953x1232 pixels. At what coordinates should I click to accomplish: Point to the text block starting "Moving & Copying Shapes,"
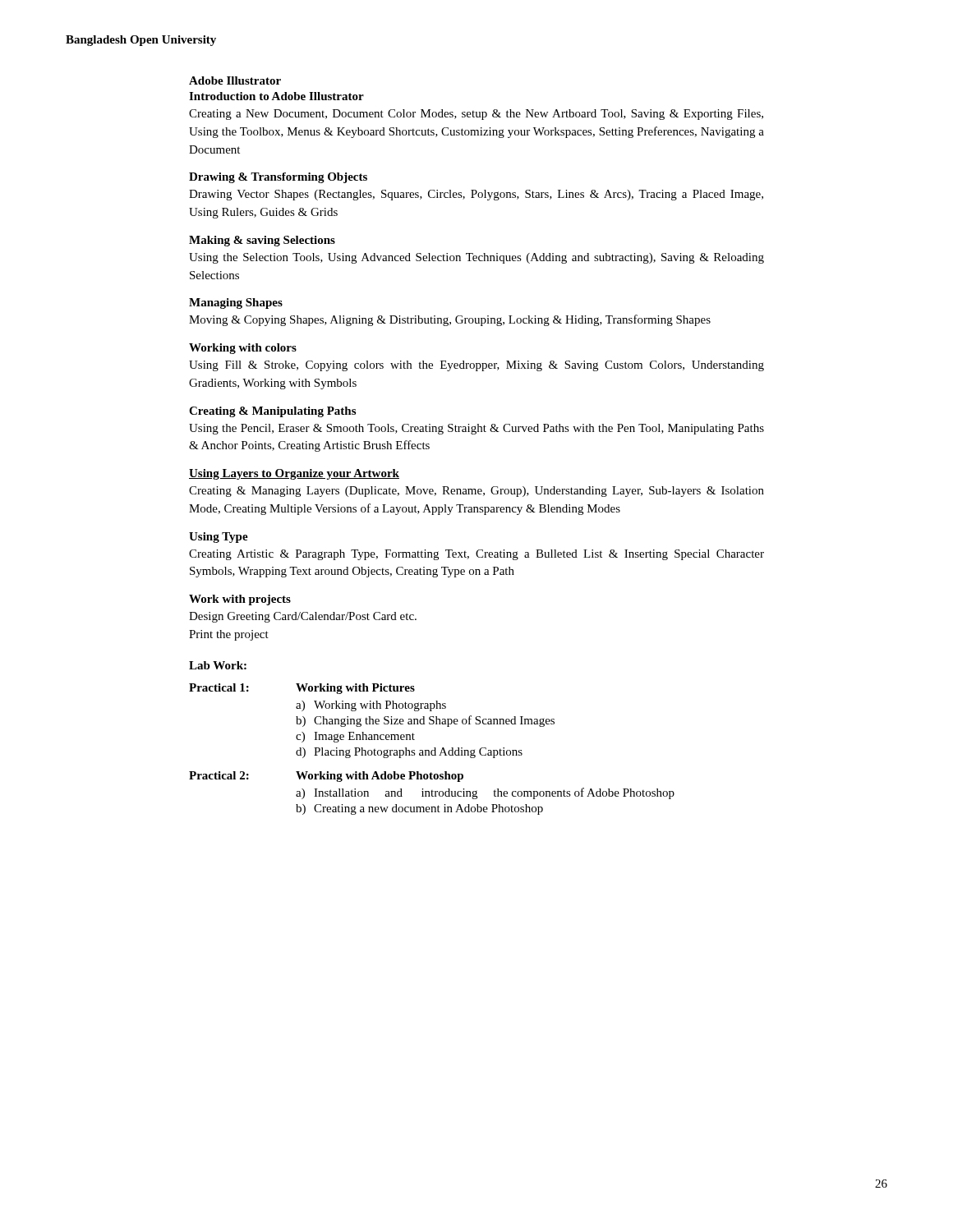(x=450, y=320)
